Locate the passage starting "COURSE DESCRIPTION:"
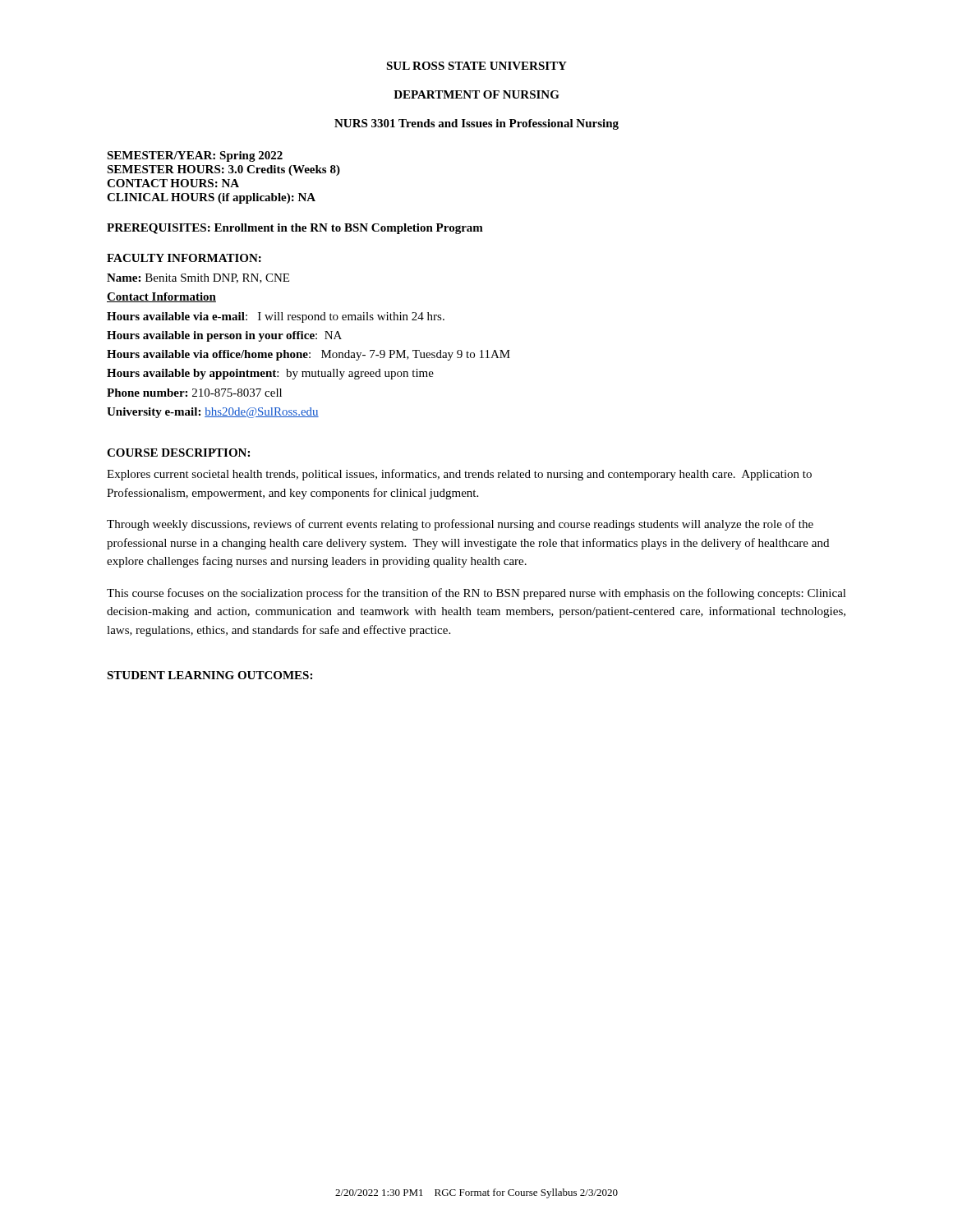The width and height of the screenshot is (953, 1232). tap(179, 453)
